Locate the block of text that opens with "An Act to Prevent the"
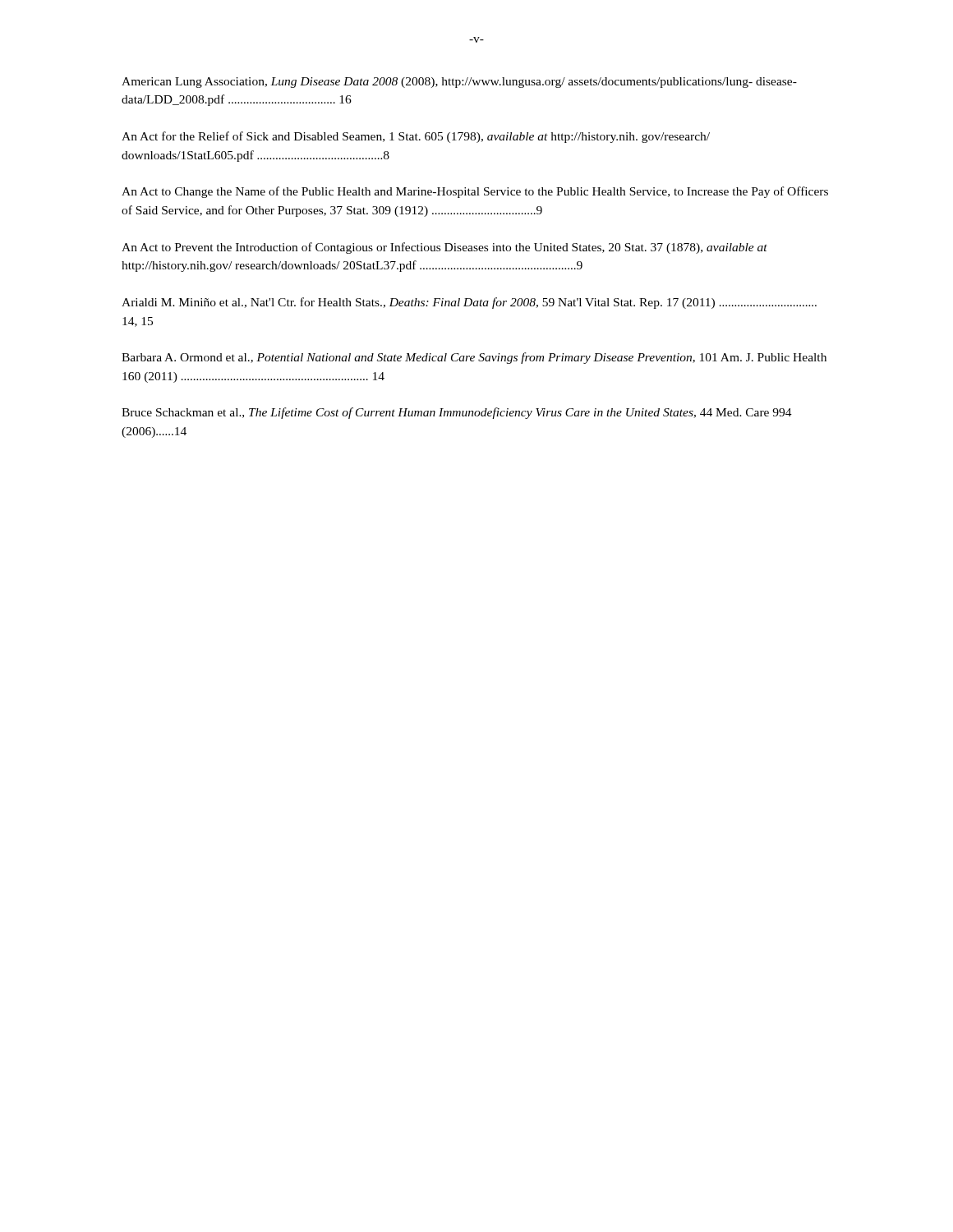Viewport: 953px width, 1232px height. [476, 256]
